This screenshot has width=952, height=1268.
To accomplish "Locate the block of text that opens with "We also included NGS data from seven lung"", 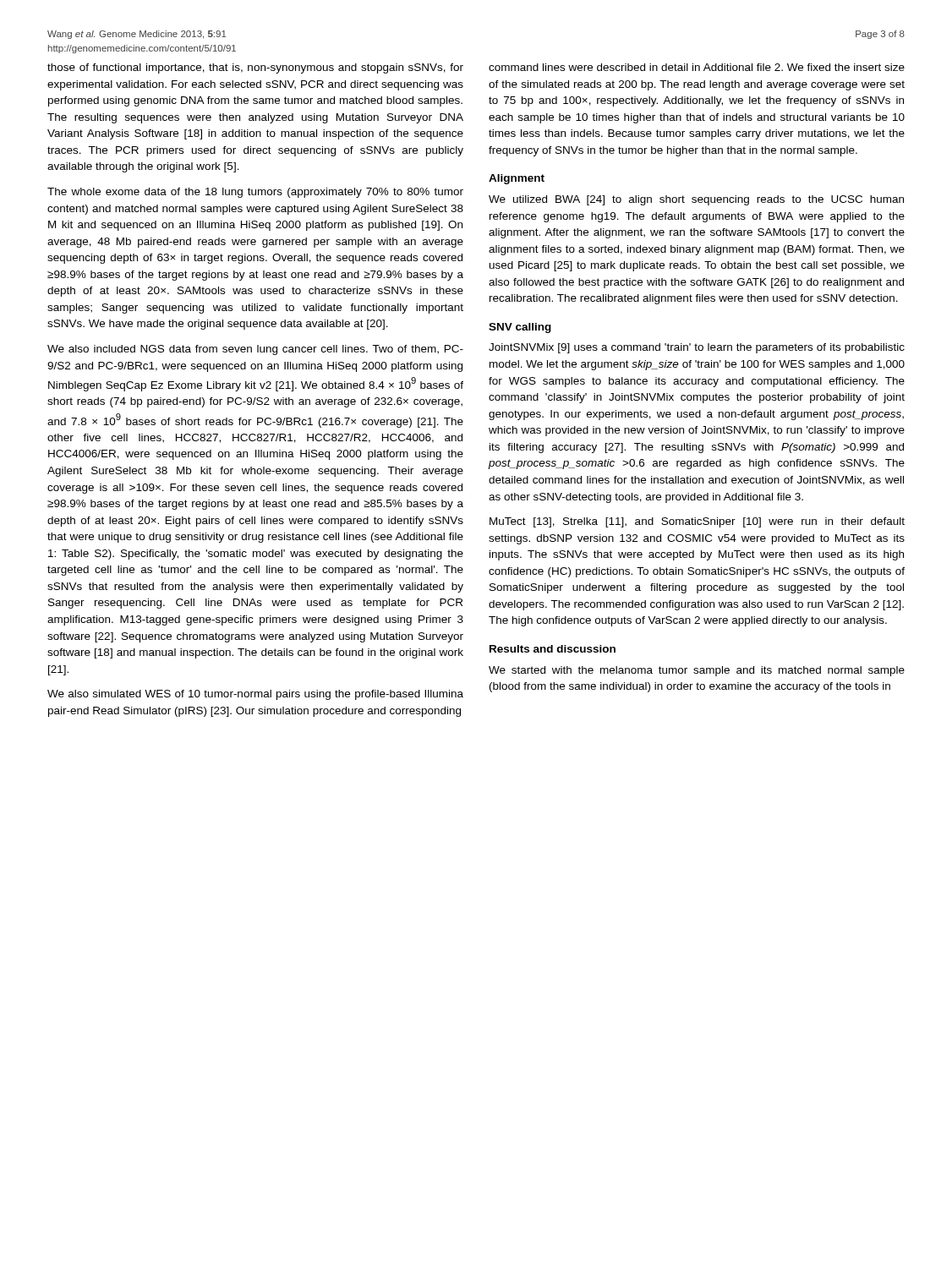I will (255, 509).
